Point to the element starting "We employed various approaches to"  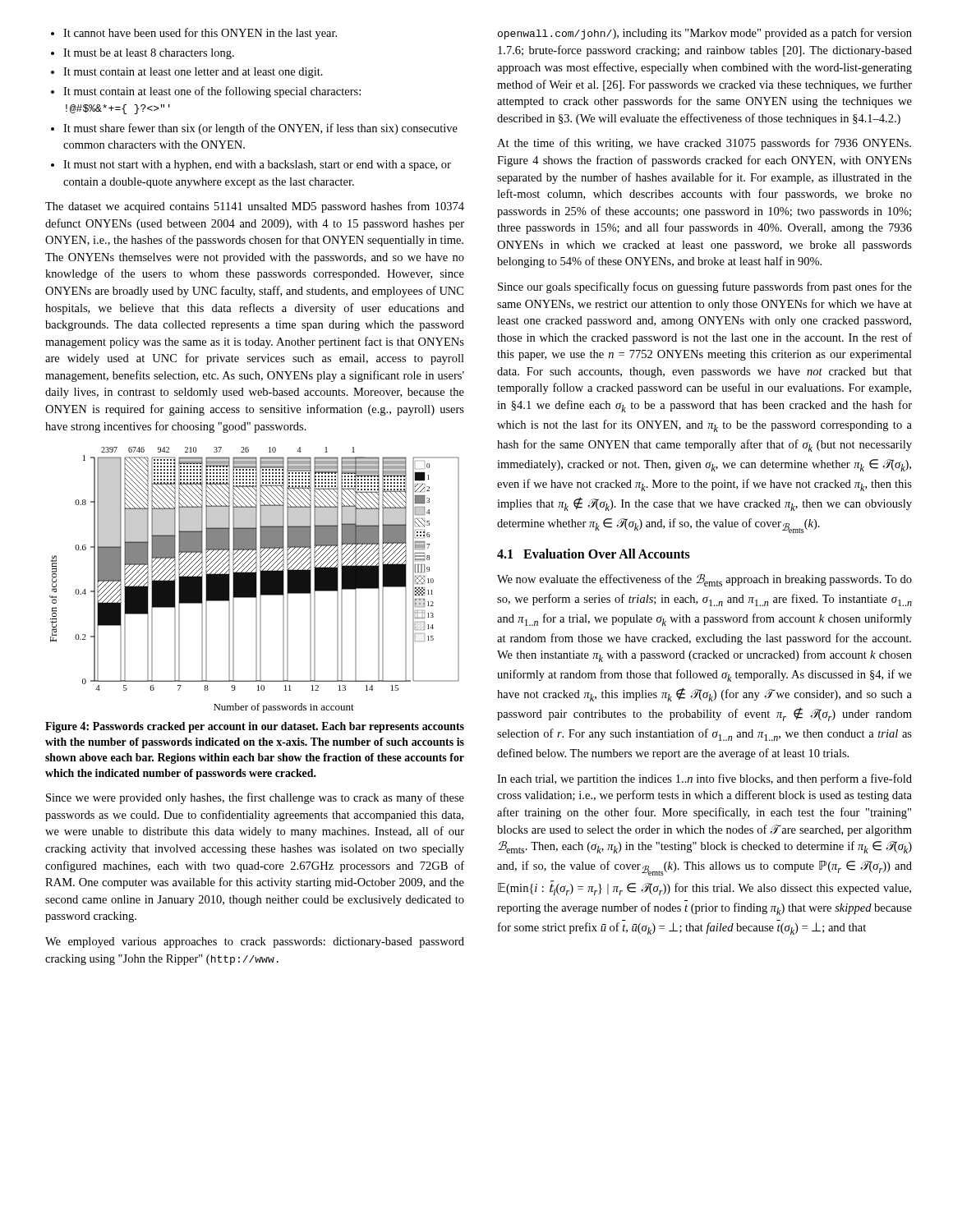click(255, 950)
